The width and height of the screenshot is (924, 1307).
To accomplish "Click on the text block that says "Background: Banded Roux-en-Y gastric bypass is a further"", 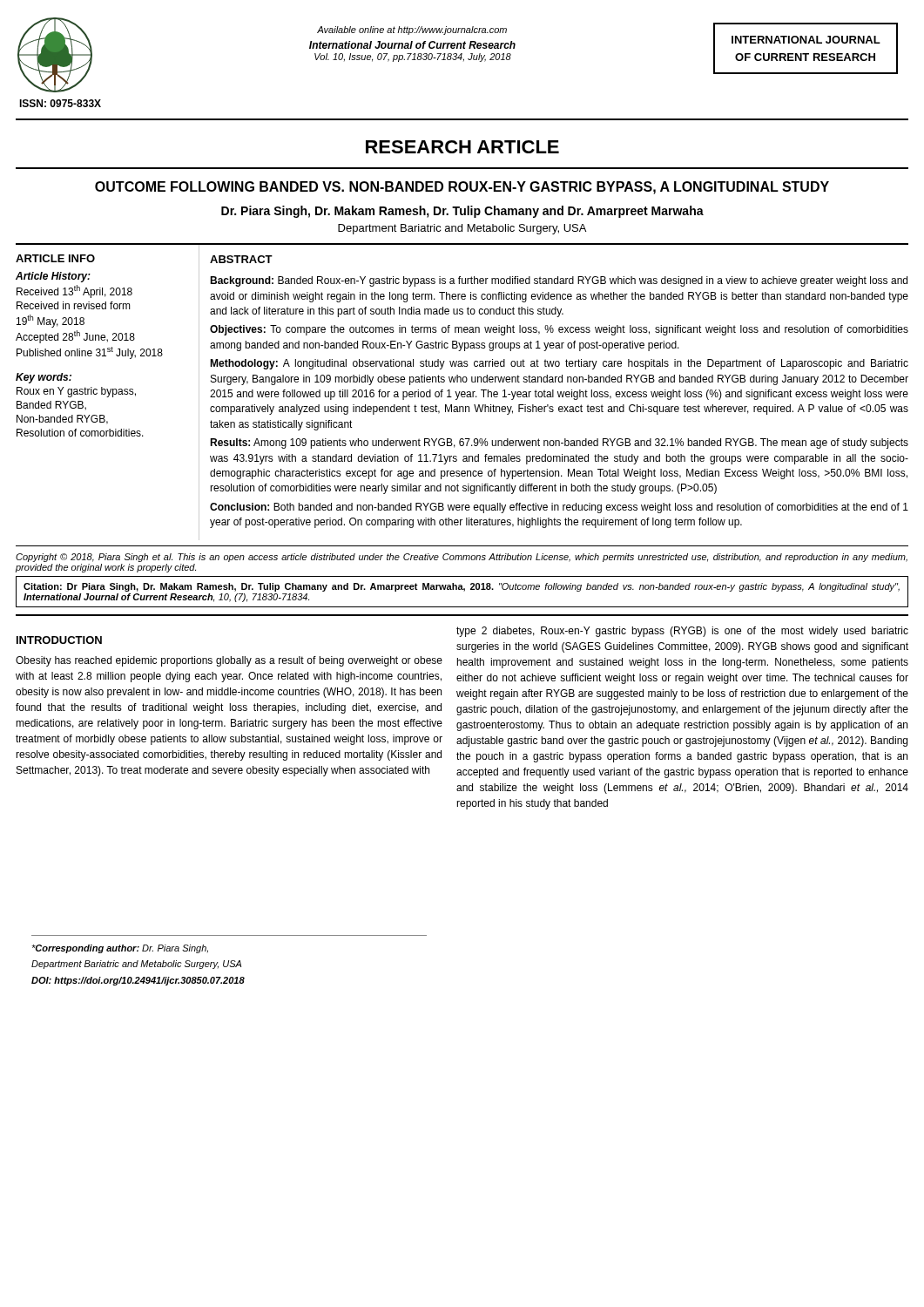I will [x=559, y=402].
